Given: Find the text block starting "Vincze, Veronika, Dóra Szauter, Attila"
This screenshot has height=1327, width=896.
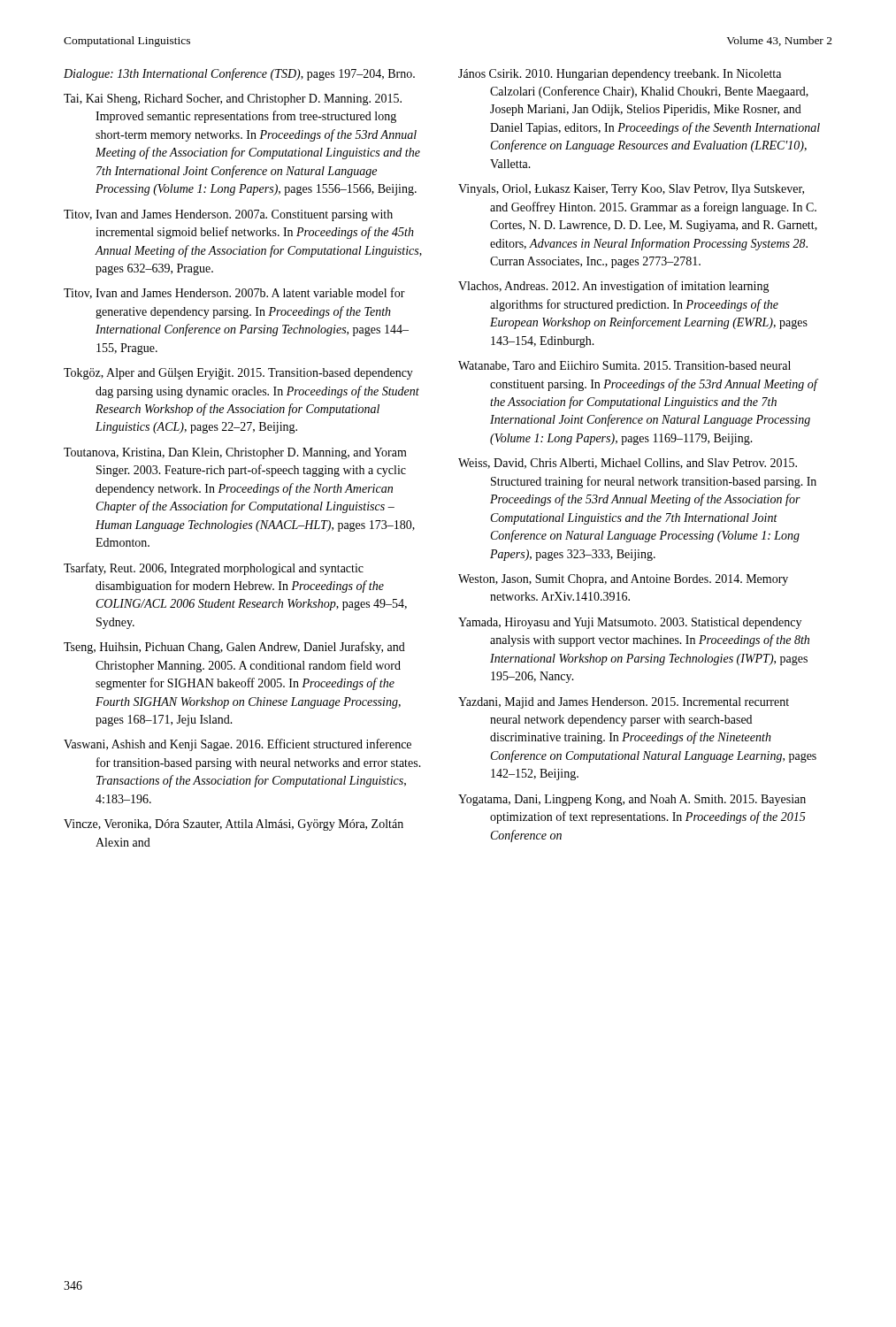Looking at the screenshot, I should point(234,833).
